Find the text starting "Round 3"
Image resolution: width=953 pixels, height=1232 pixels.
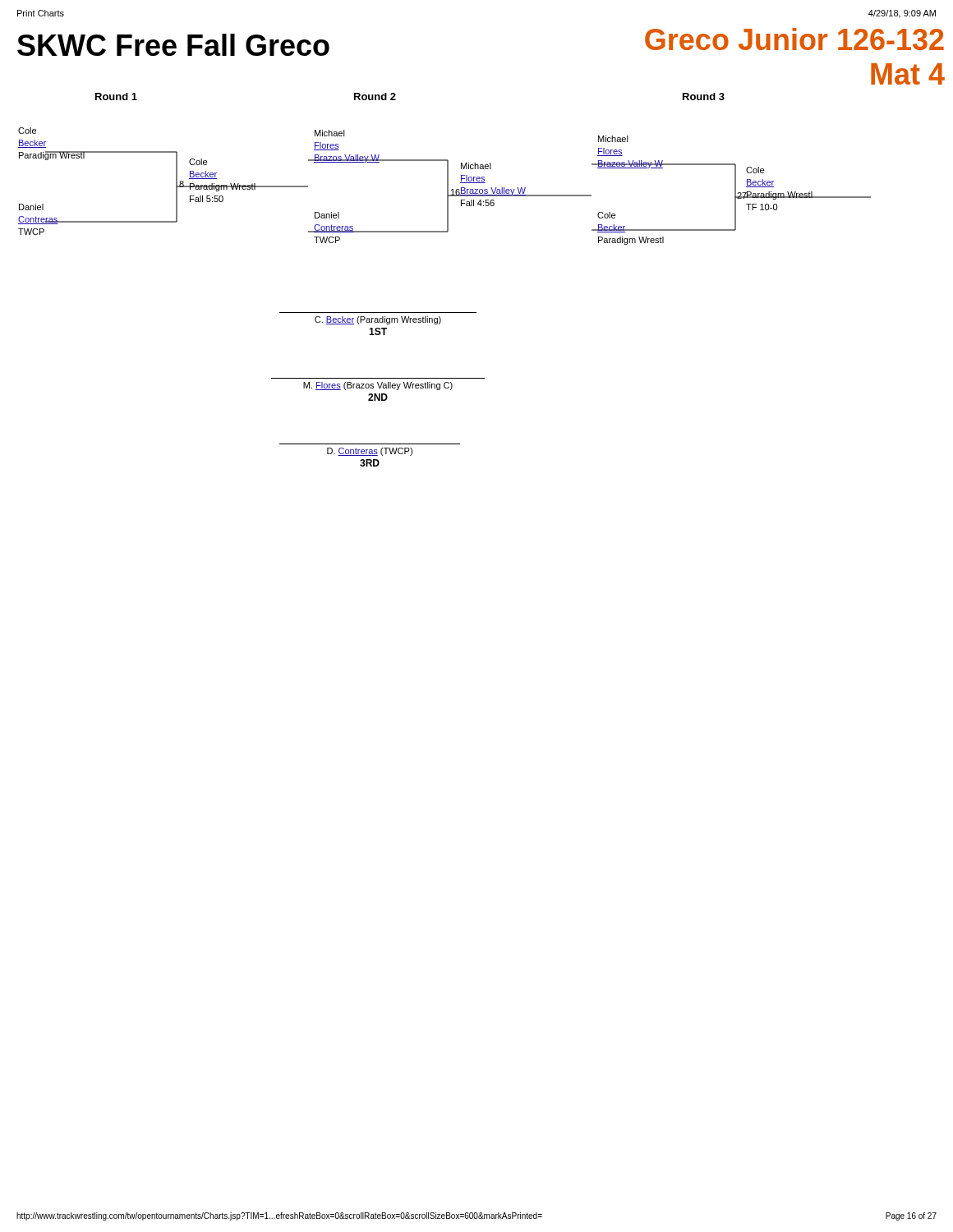coord(703,96)
